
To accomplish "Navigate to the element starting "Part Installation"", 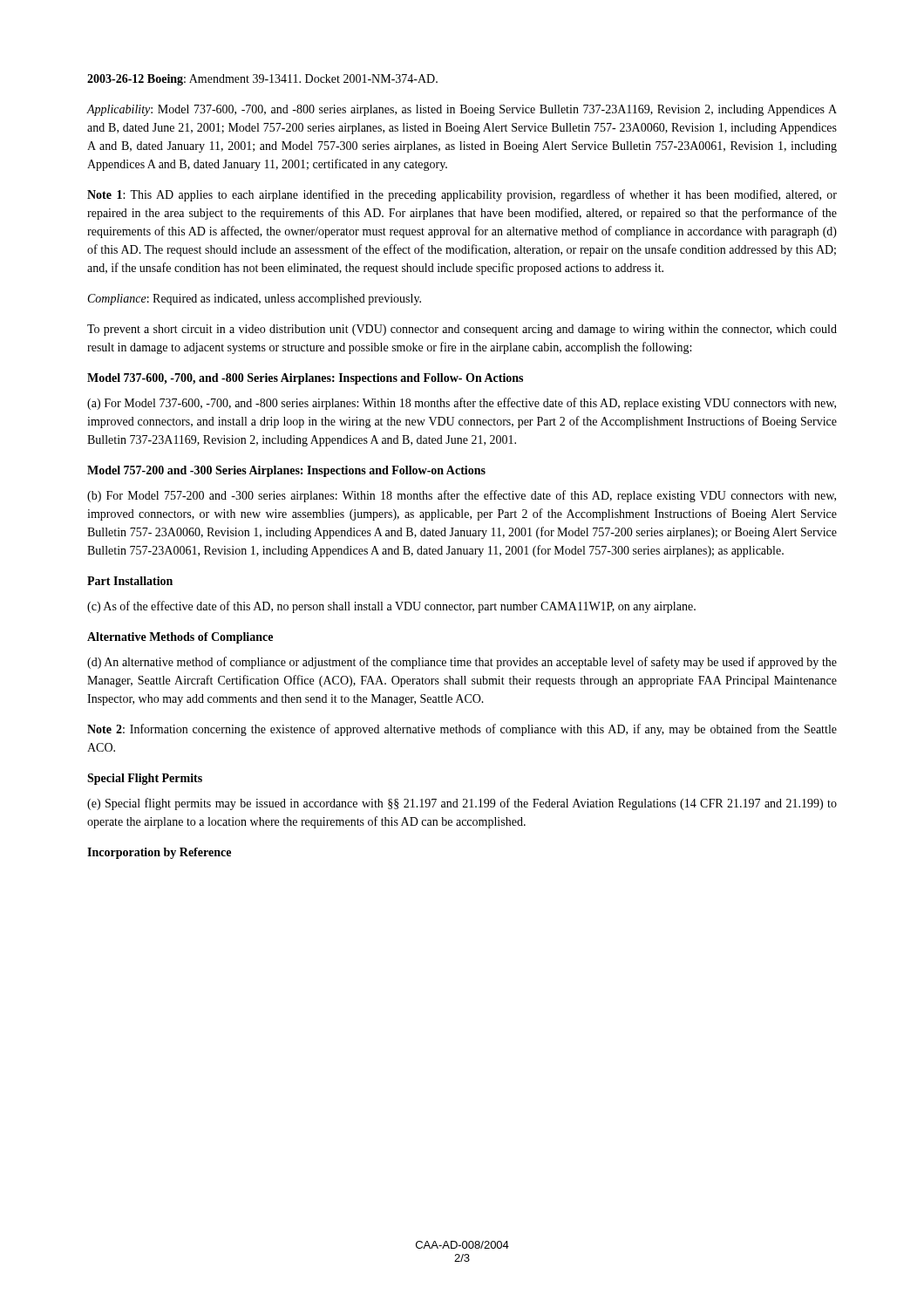I will click(130, 581).
